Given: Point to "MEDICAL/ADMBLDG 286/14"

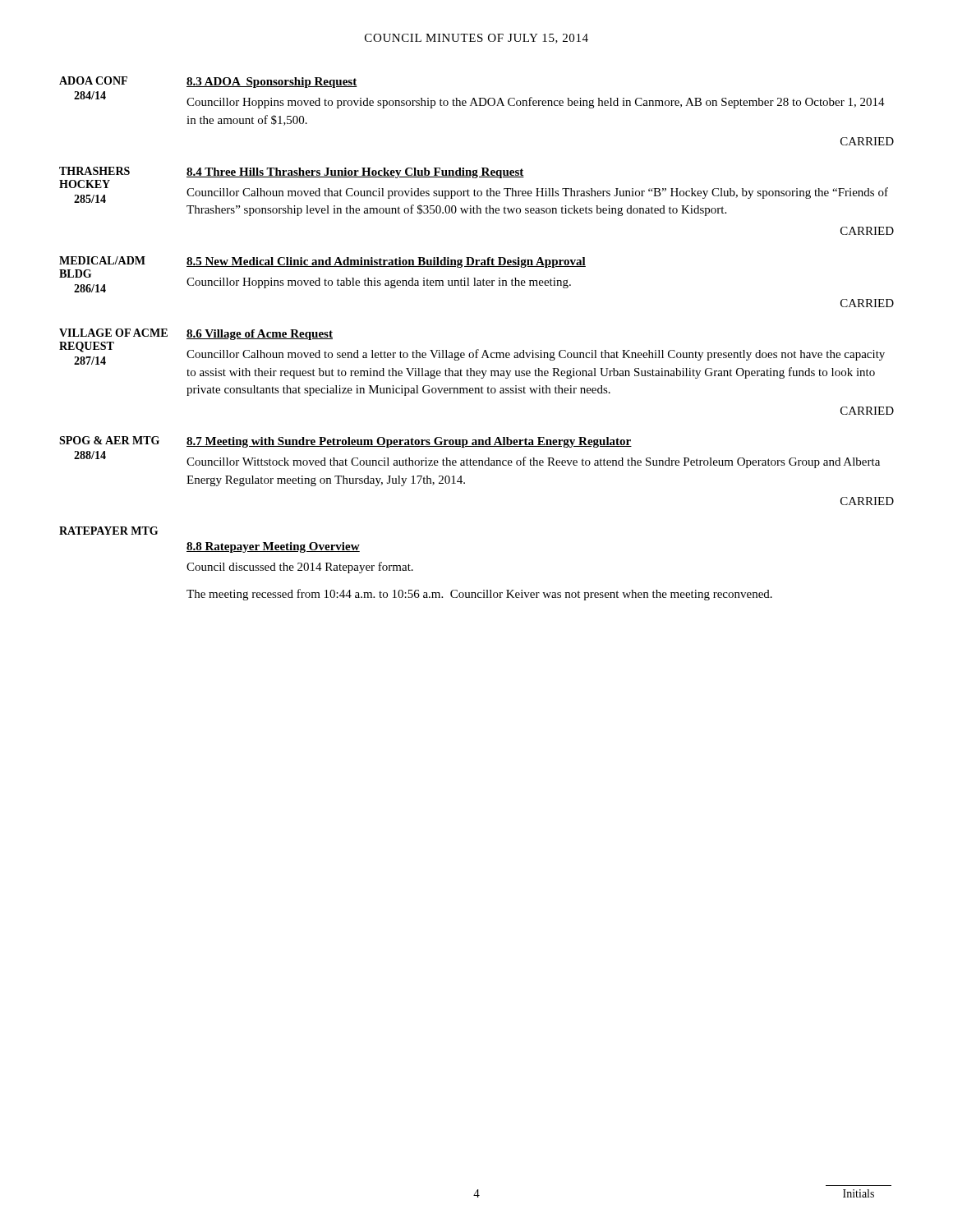Looking at the screenshot, I should point(119,275).
